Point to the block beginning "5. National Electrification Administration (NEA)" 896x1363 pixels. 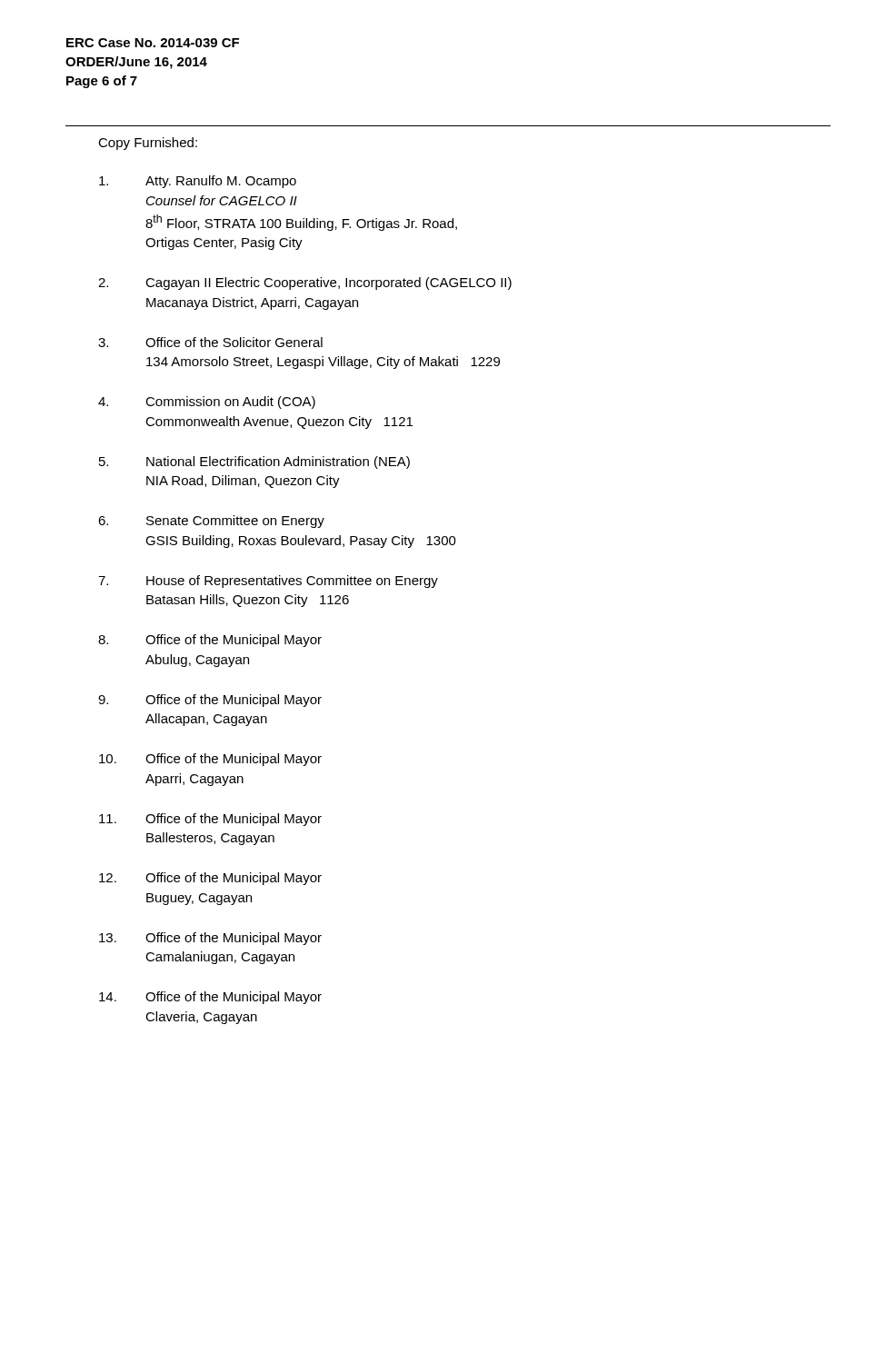(254, 463)
